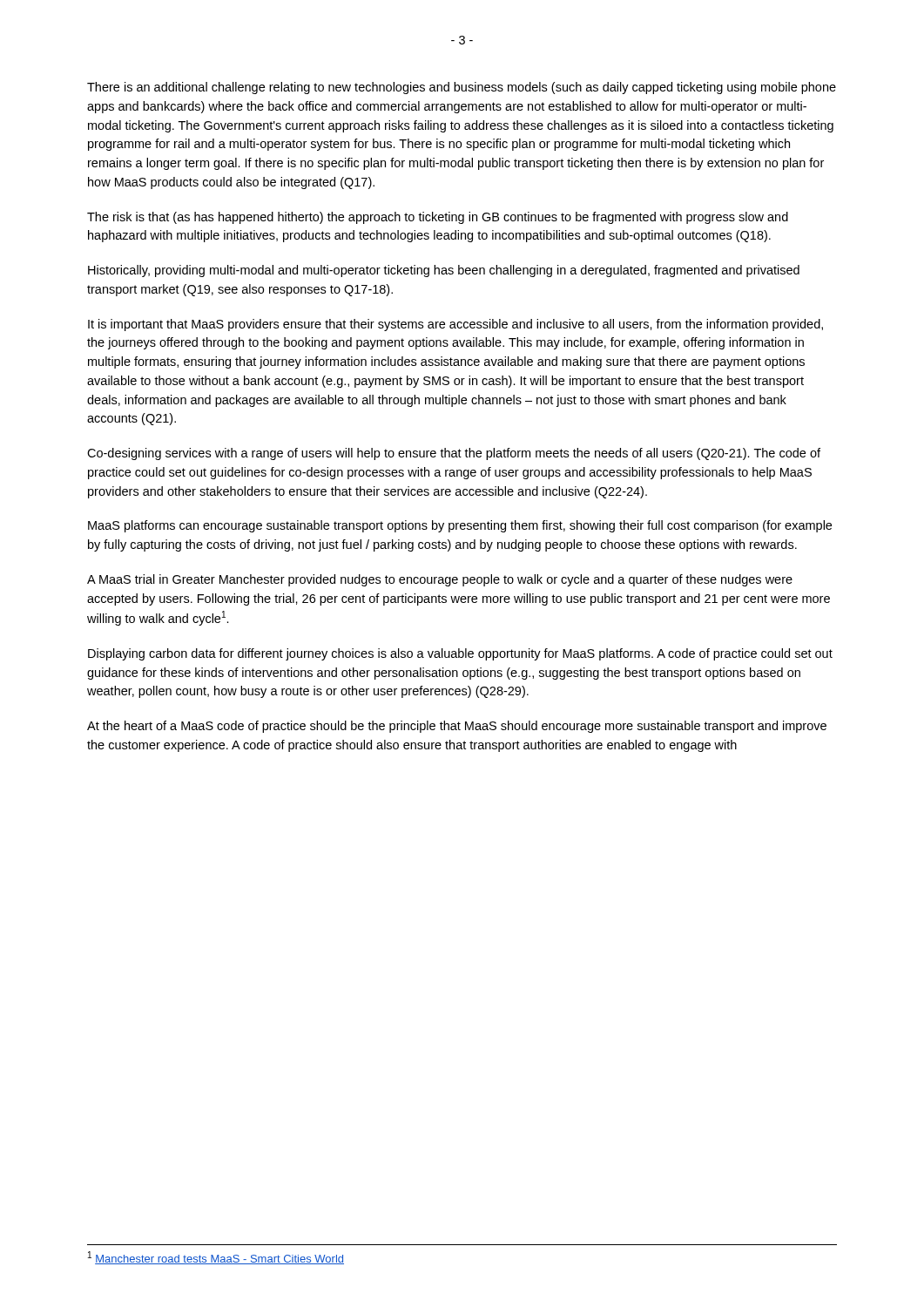Find the region starting "There is an additional challenge relating to new"
The width and height of the screenshot is (924, 1307).
click(x=462, y=134)
